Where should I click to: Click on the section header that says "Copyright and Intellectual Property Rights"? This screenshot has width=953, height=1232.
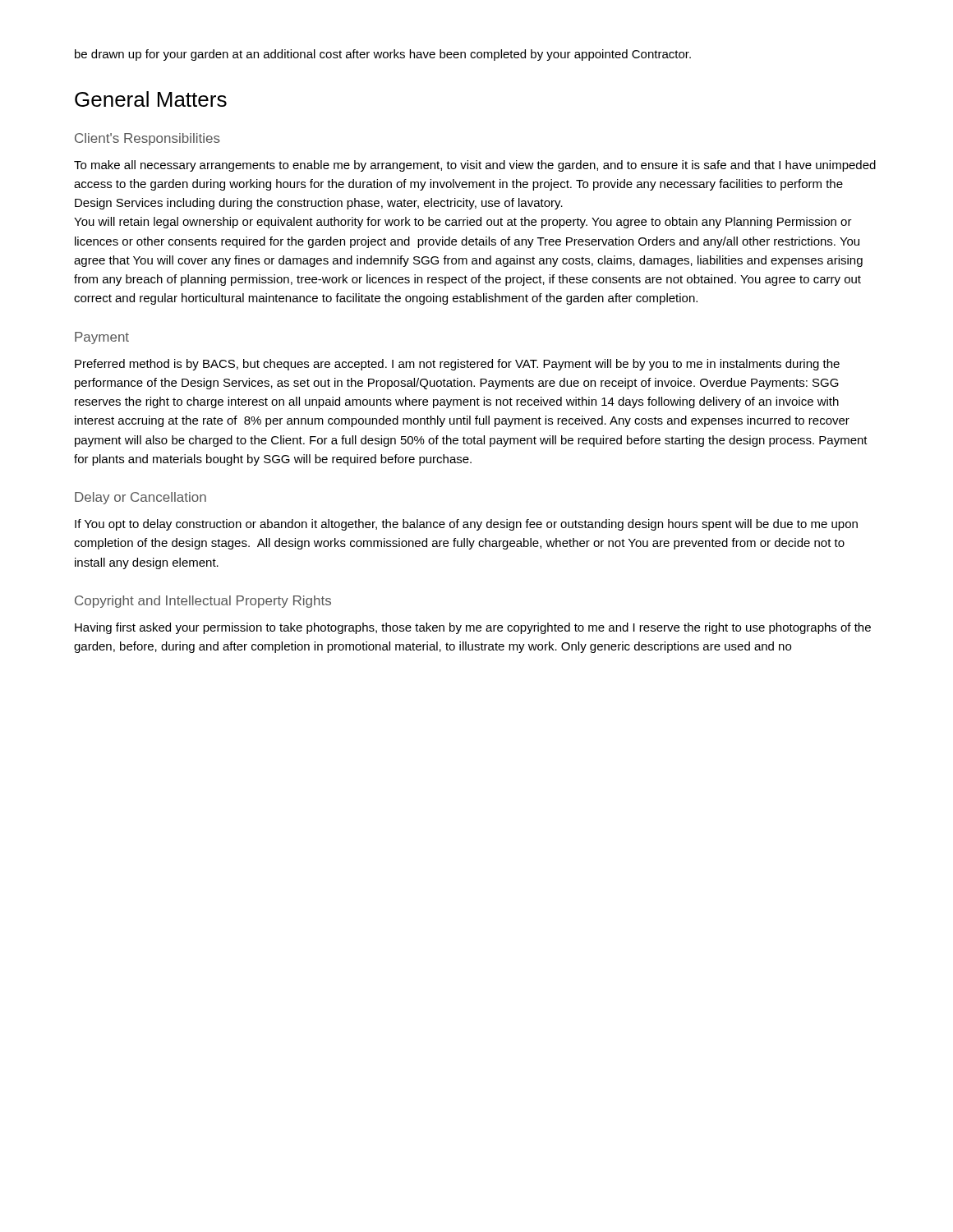pyautogui.click(x=203, y=601)
